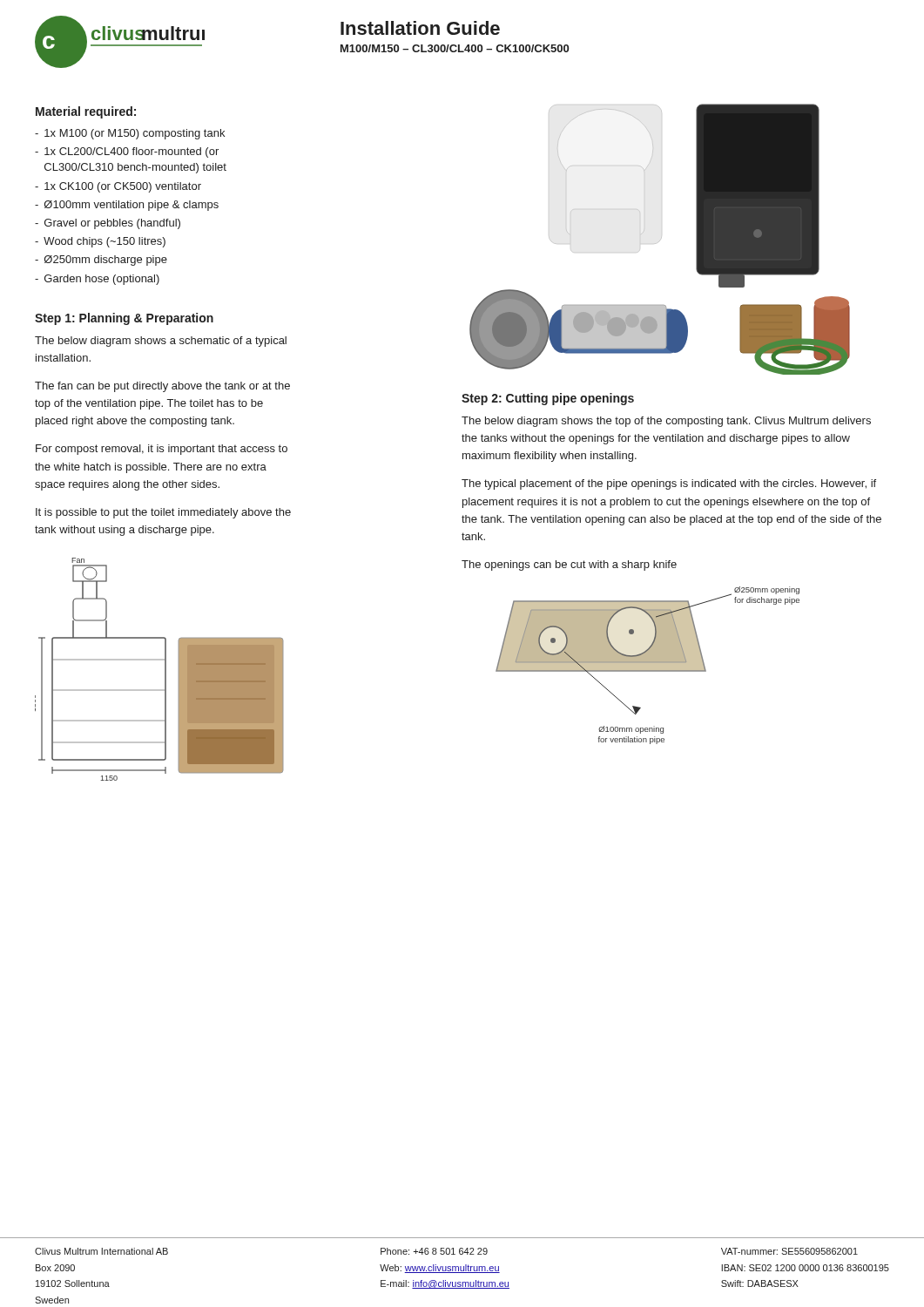Point to the block beginning "It is possible"

163,521
